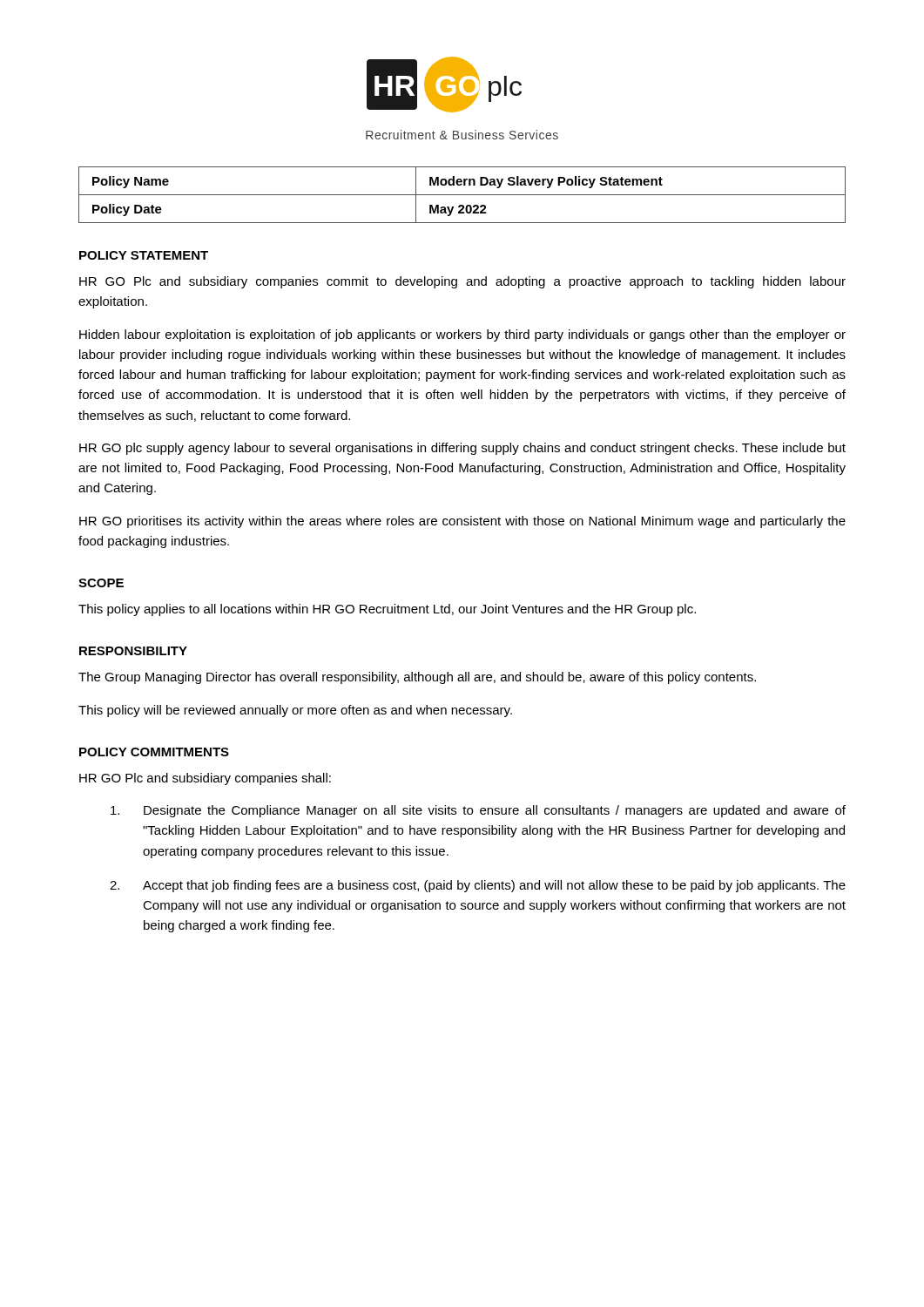Image resolution: width=924 pixels, height=1307 pixels.
Task: Select the section header that reads "POLICY COMMITMENTS"
Action: click(154, 751)
